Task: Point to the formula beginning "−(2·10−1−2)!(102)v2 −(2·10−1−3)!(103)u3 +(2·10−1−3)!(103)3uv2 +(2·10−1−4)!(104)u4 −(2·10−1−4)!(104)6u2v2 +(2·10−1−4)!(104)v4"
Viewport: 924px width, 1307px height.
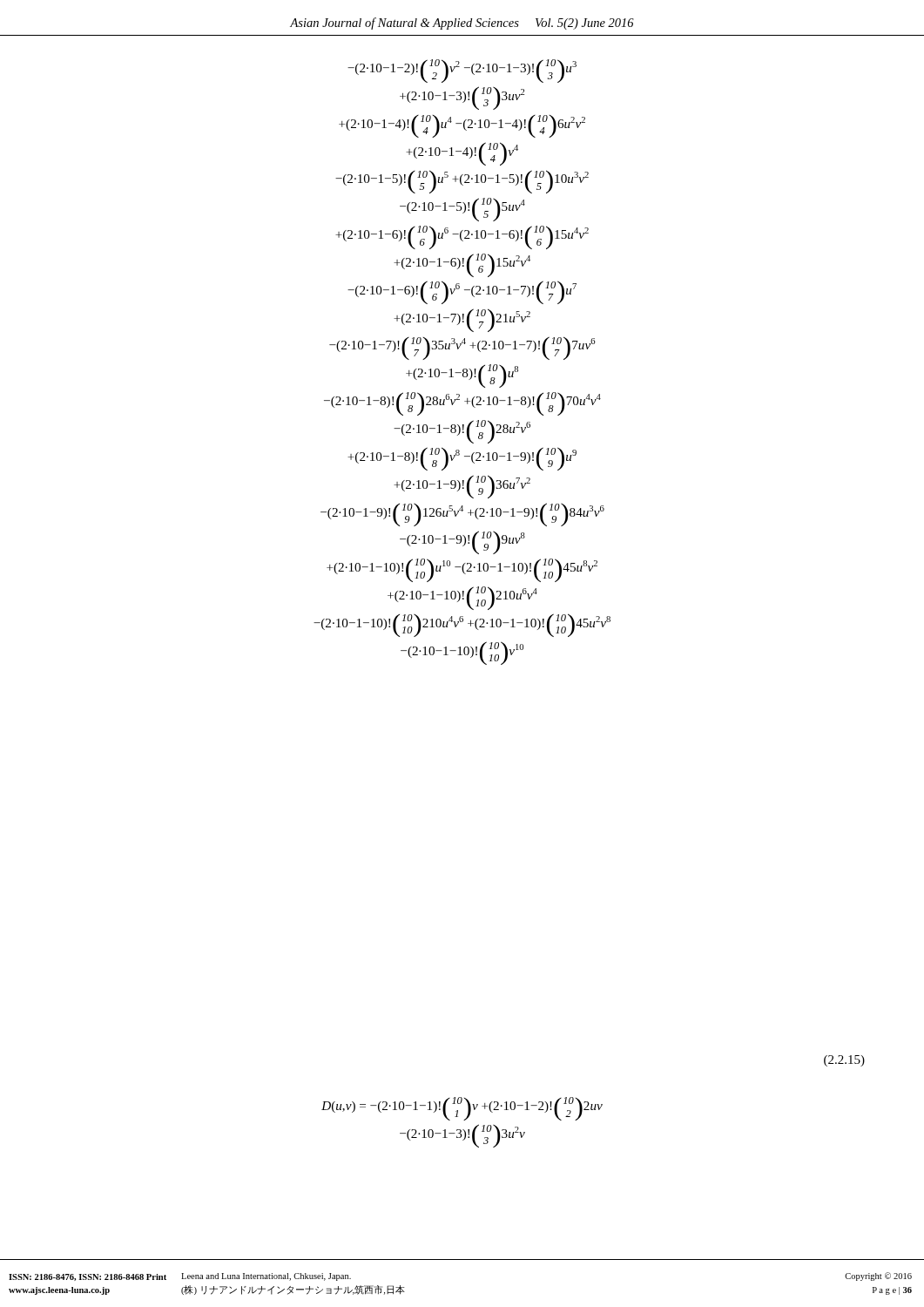Action: [462, 359]
